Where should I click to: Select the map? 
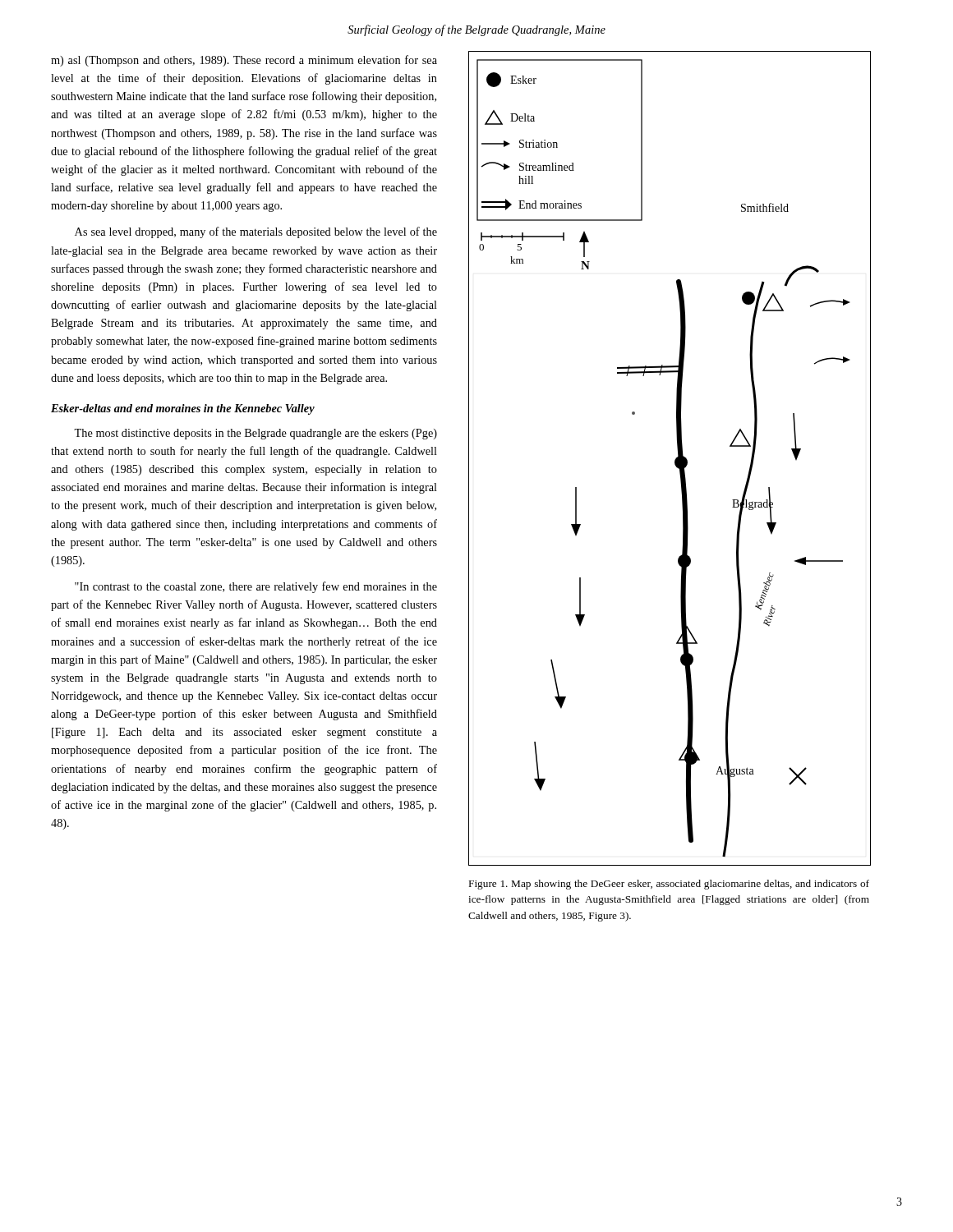click(670, 458)
